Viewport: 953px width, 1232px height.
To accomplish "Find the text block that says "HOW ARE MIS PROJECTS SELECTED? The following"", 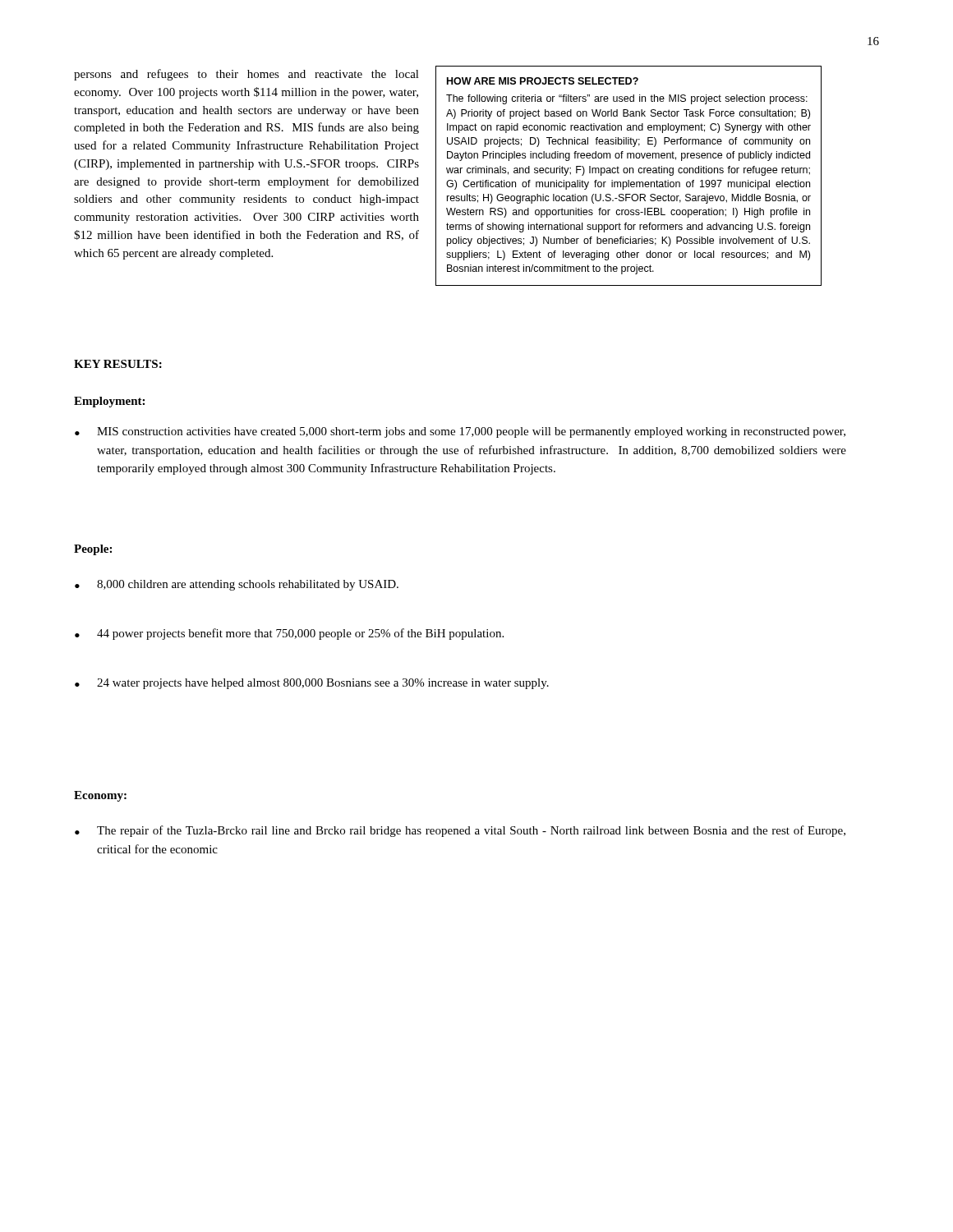I will point(629,175).
